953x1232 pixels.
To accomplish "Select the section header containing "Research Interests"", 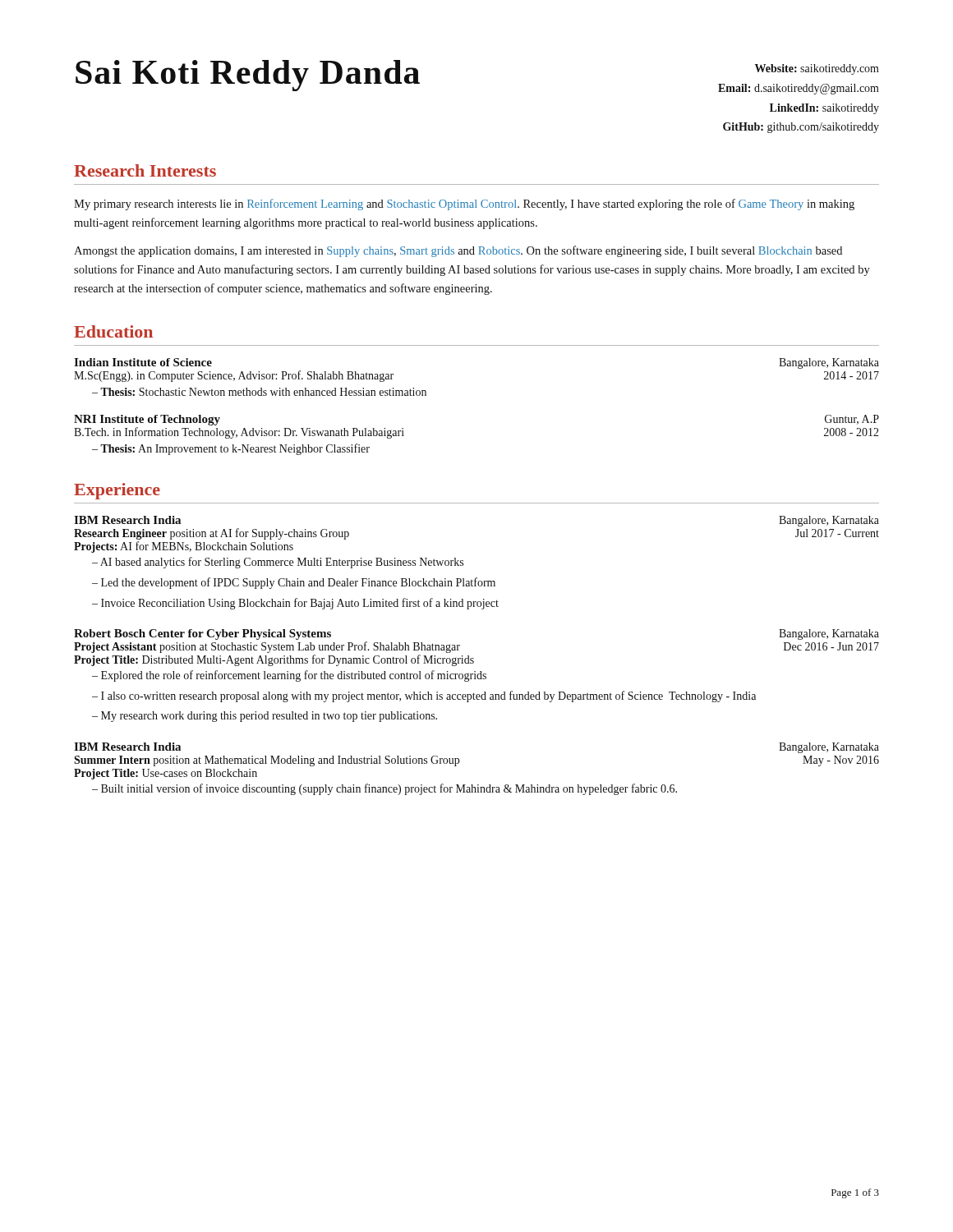I will [x=145, y=171].
